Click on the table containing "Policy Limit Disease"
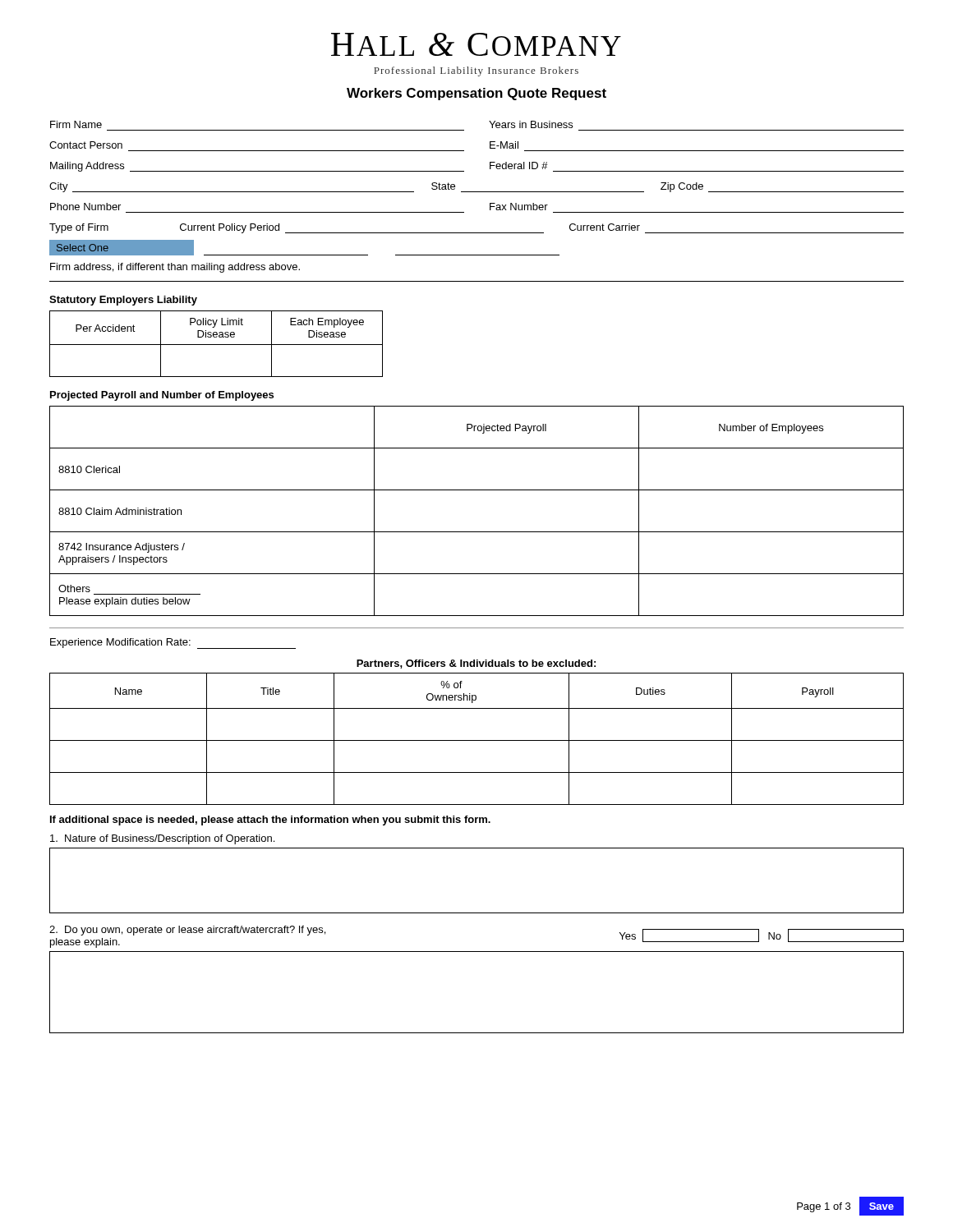 coord(476,344)
